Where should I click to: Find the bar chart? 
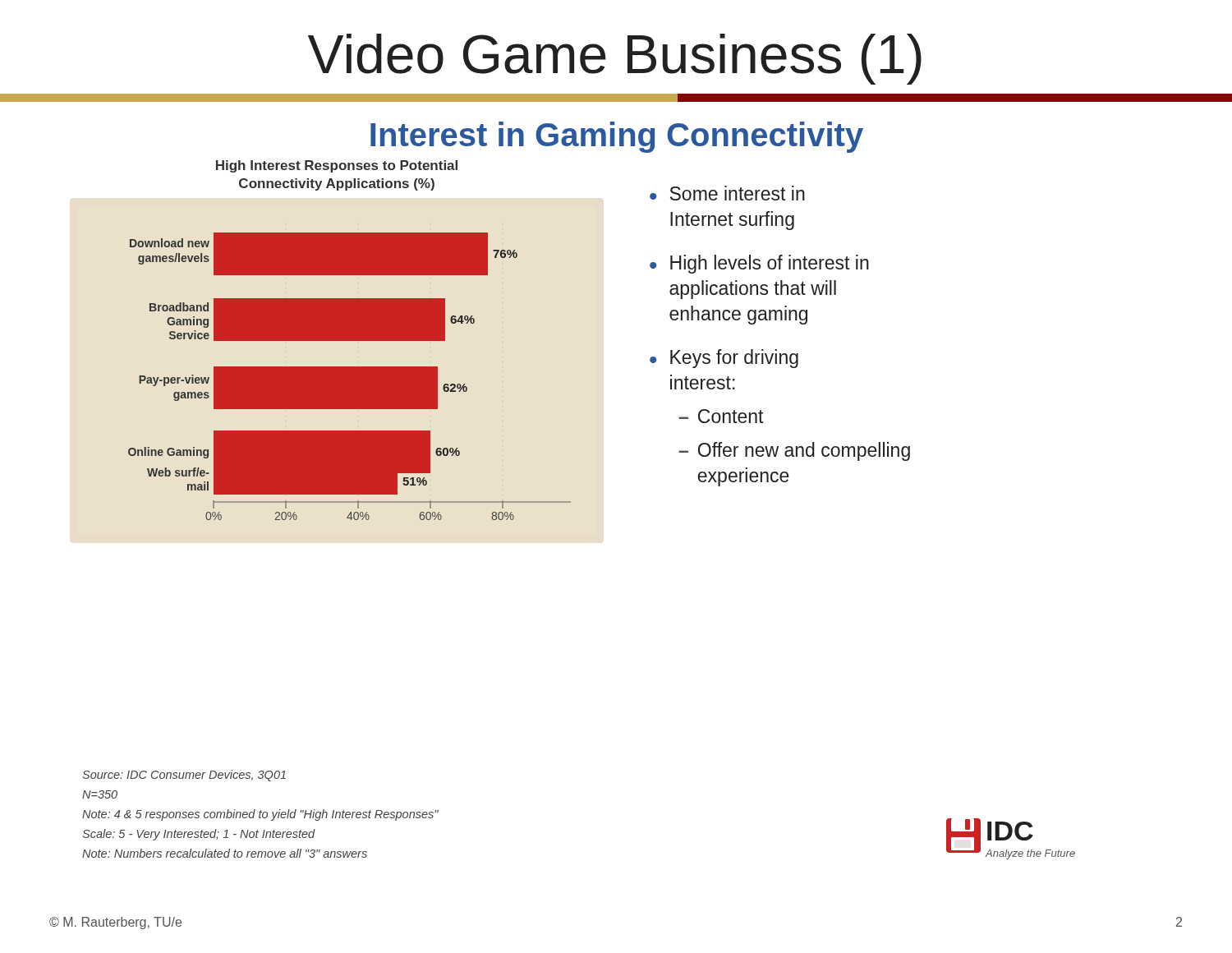click(337, 350)
